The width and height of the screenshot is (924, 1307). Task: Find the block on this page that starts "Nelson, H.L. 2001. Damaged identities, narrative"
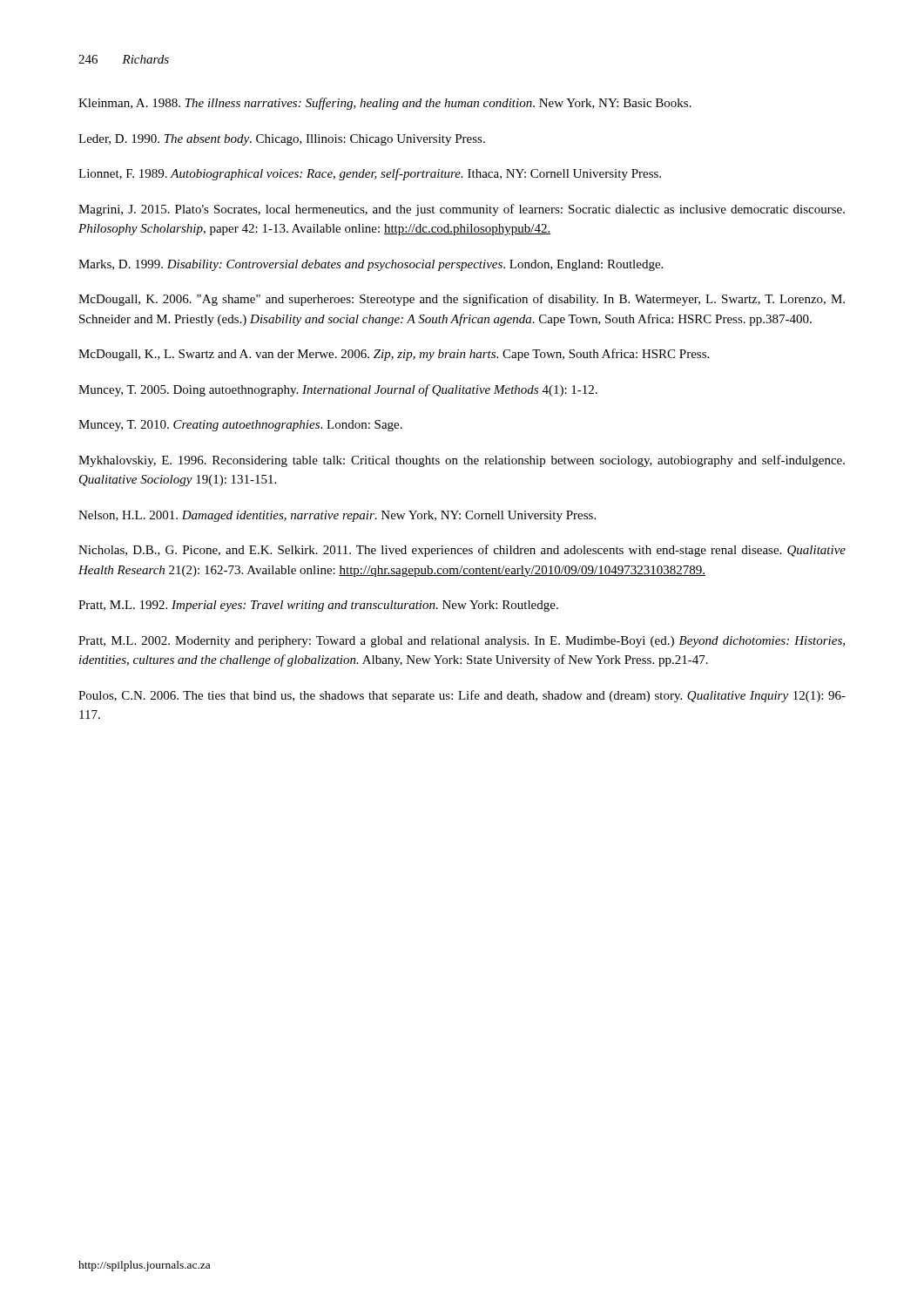click(x=337, y=515)
